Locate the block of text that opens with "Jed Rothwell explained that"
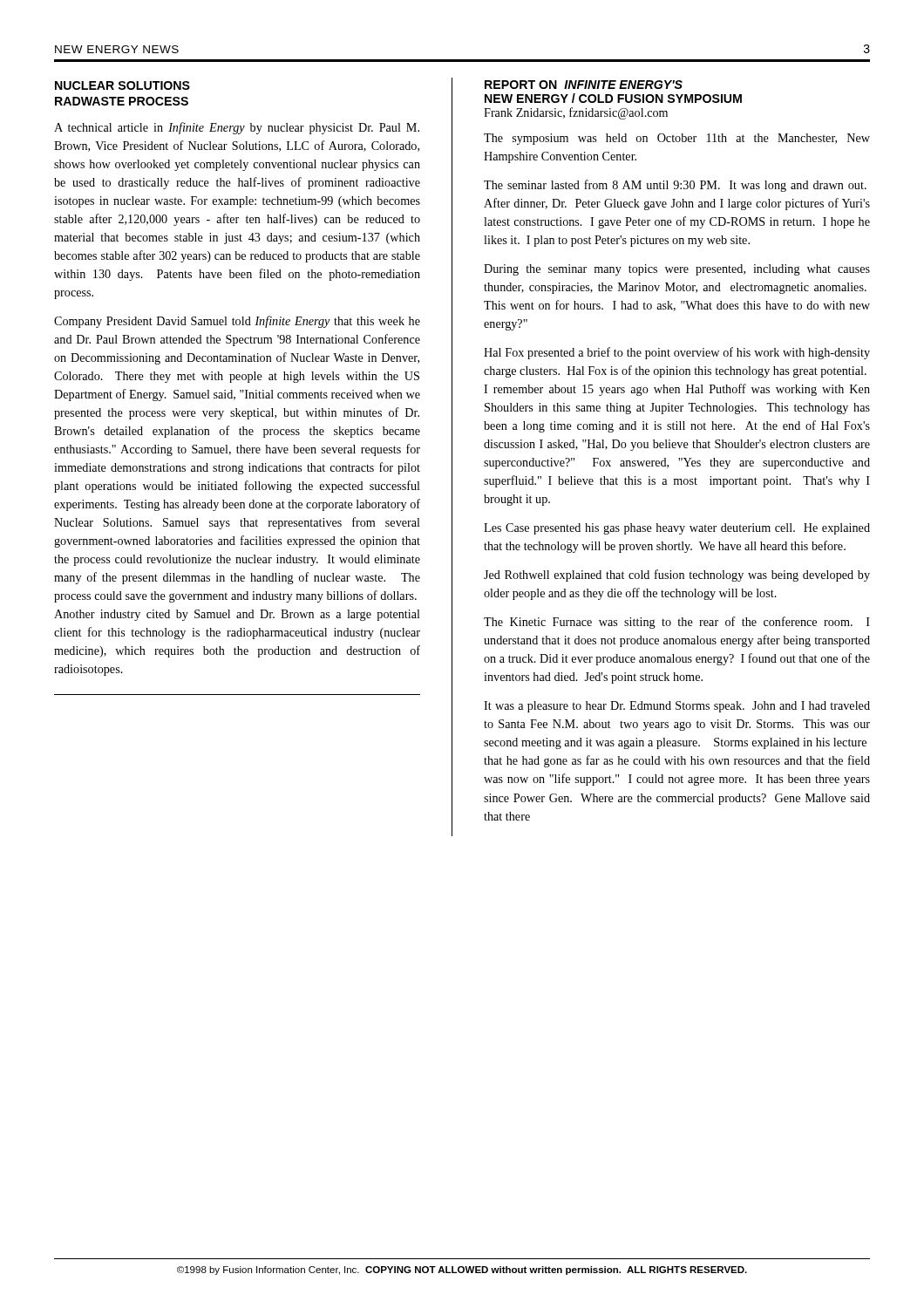Screen dimensions: 1308x924 point(677,585)
